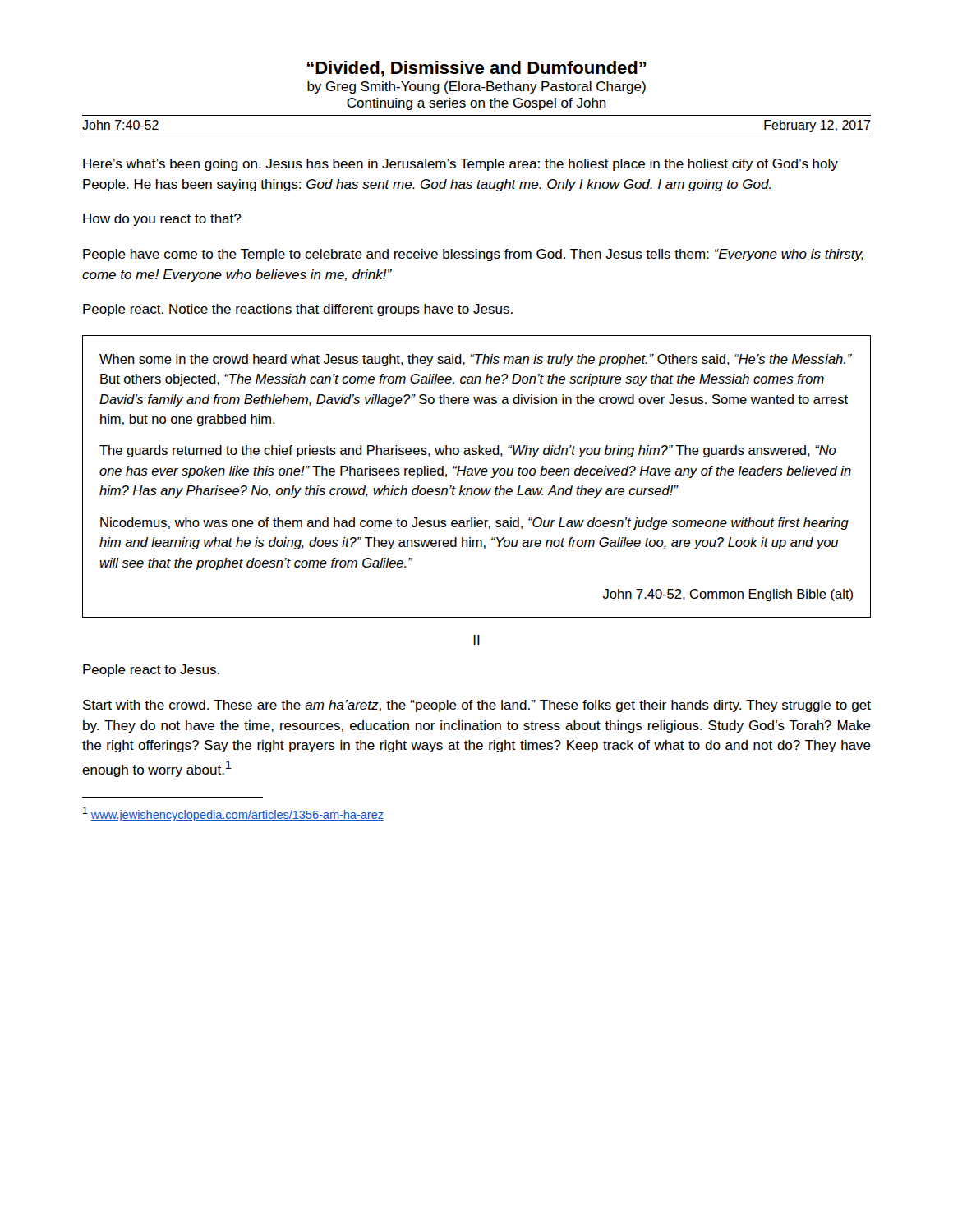Locate the block starting "John 7:40-52 February 12,"

tap(476, 126)
